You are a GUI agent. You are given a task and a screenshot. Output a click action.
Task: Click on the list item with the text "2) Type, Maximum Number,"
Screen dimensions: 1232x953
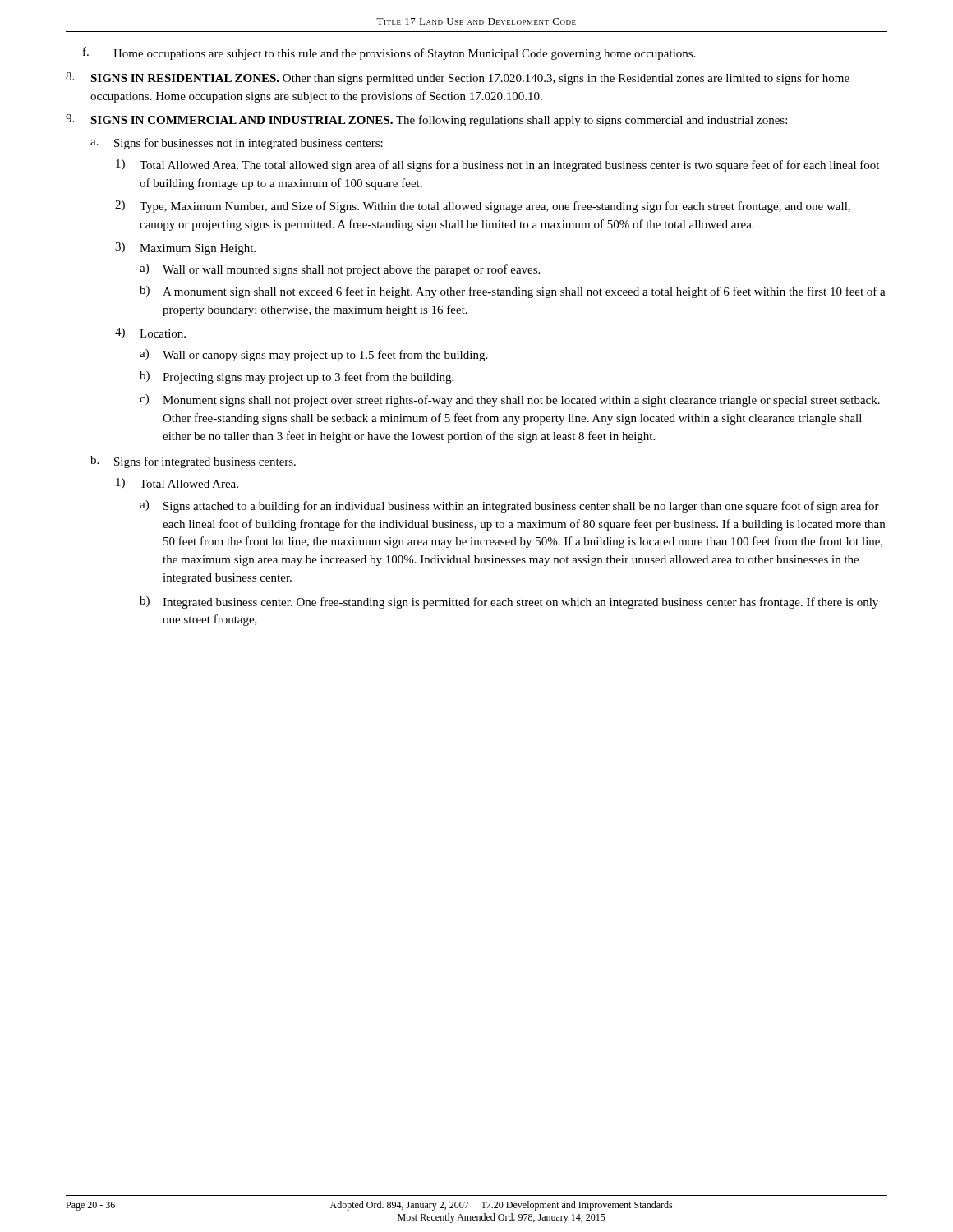coord(501,216)
